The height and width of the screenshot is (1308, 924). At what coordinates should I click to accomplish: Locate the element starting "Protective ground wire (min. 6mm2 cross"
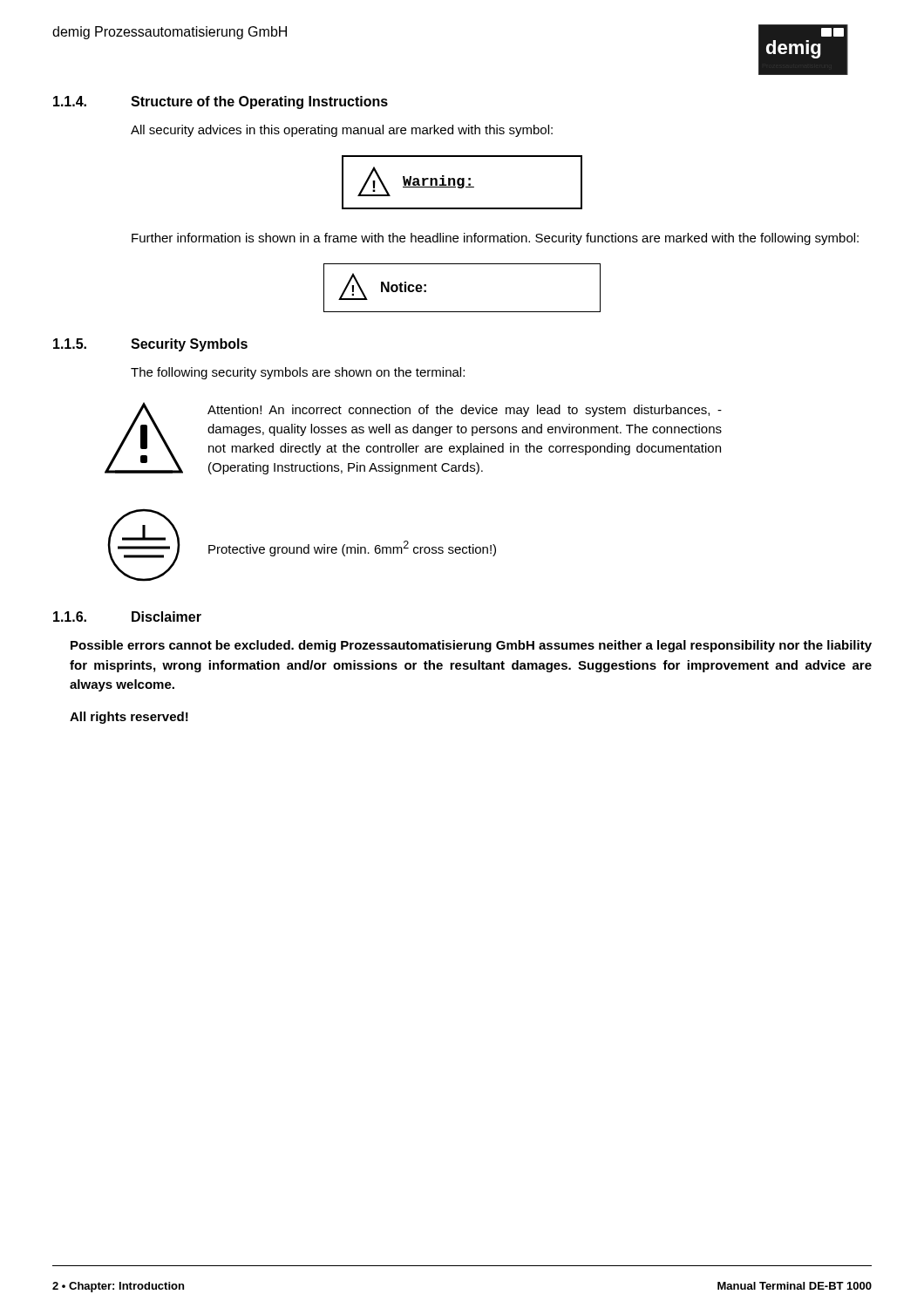click(352, 548)
